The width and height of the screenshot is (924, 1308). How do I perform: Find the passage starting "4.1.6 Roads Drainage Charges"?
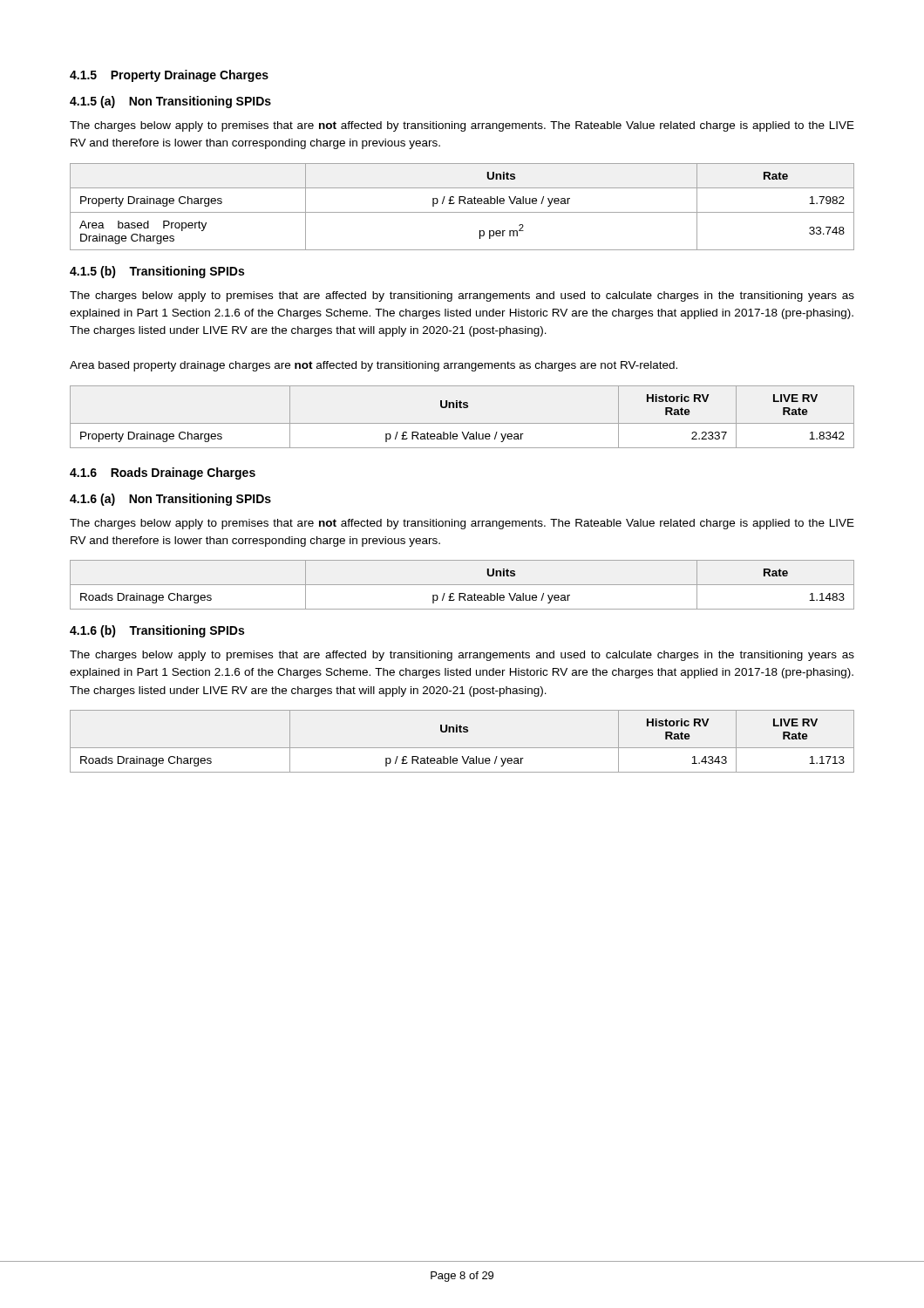(163, 472)
